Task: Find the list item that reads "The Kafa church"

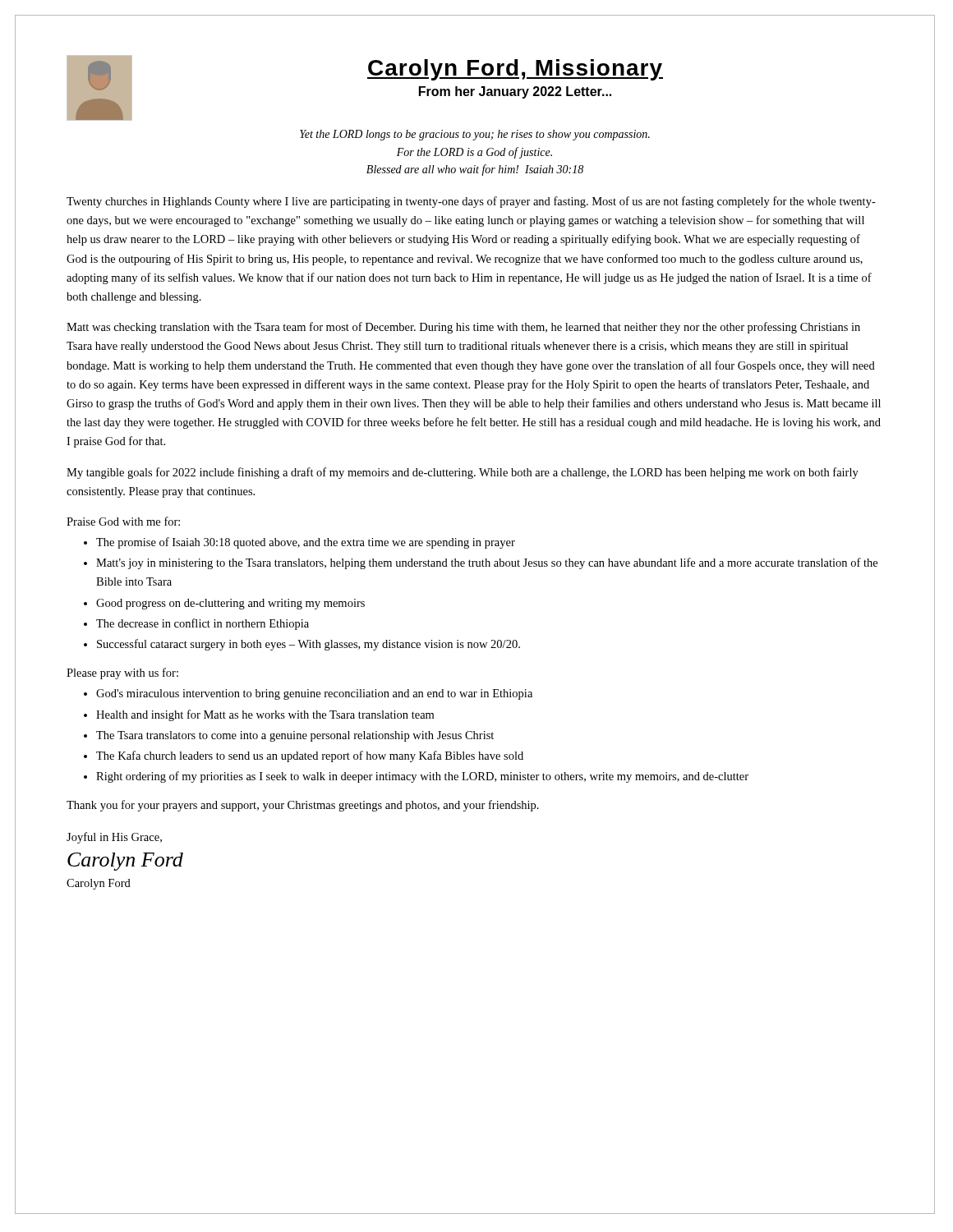Action: [x=310, y=756]
